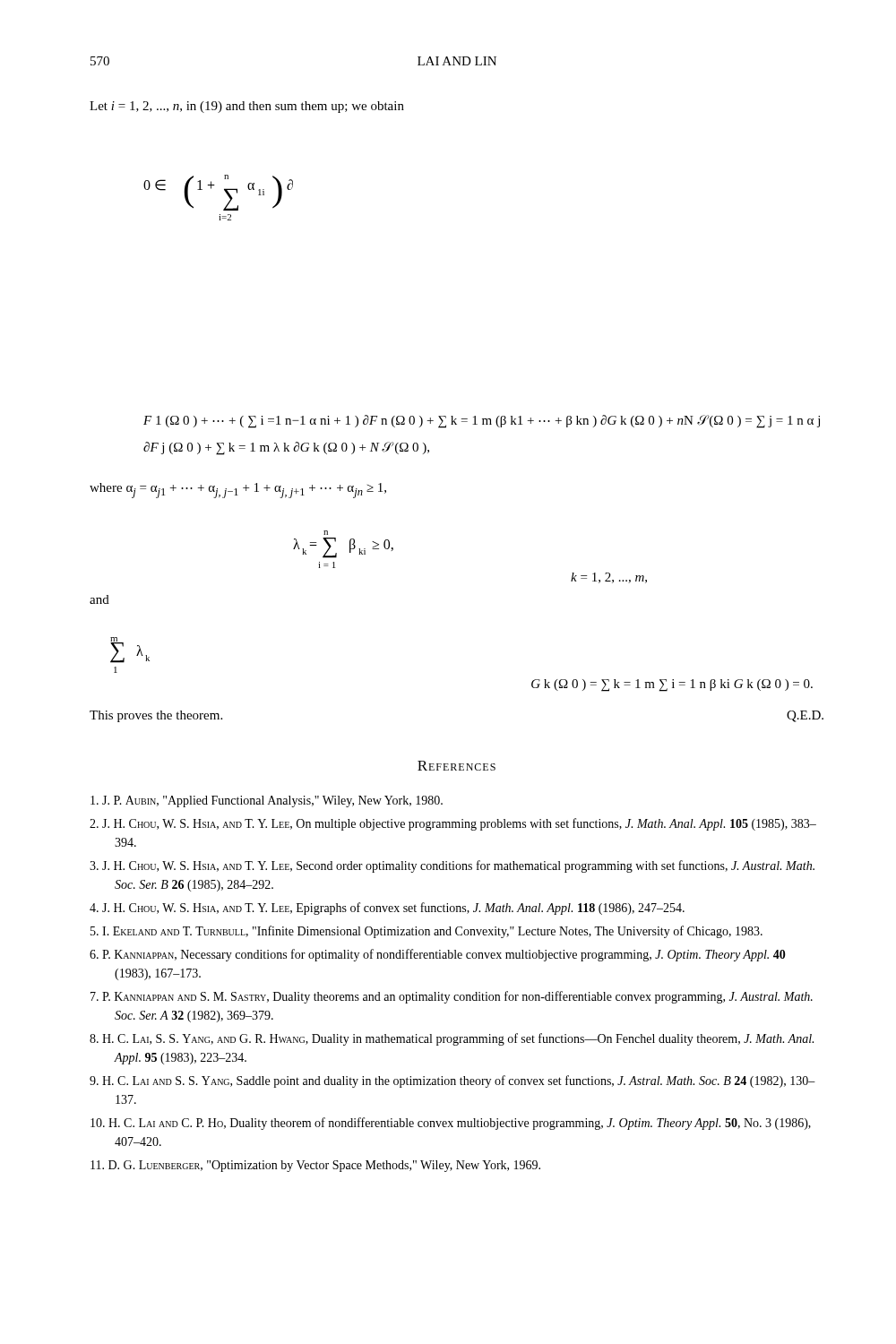Locate the text starting "9. H. C. Lai and S."

point(452,1090)
